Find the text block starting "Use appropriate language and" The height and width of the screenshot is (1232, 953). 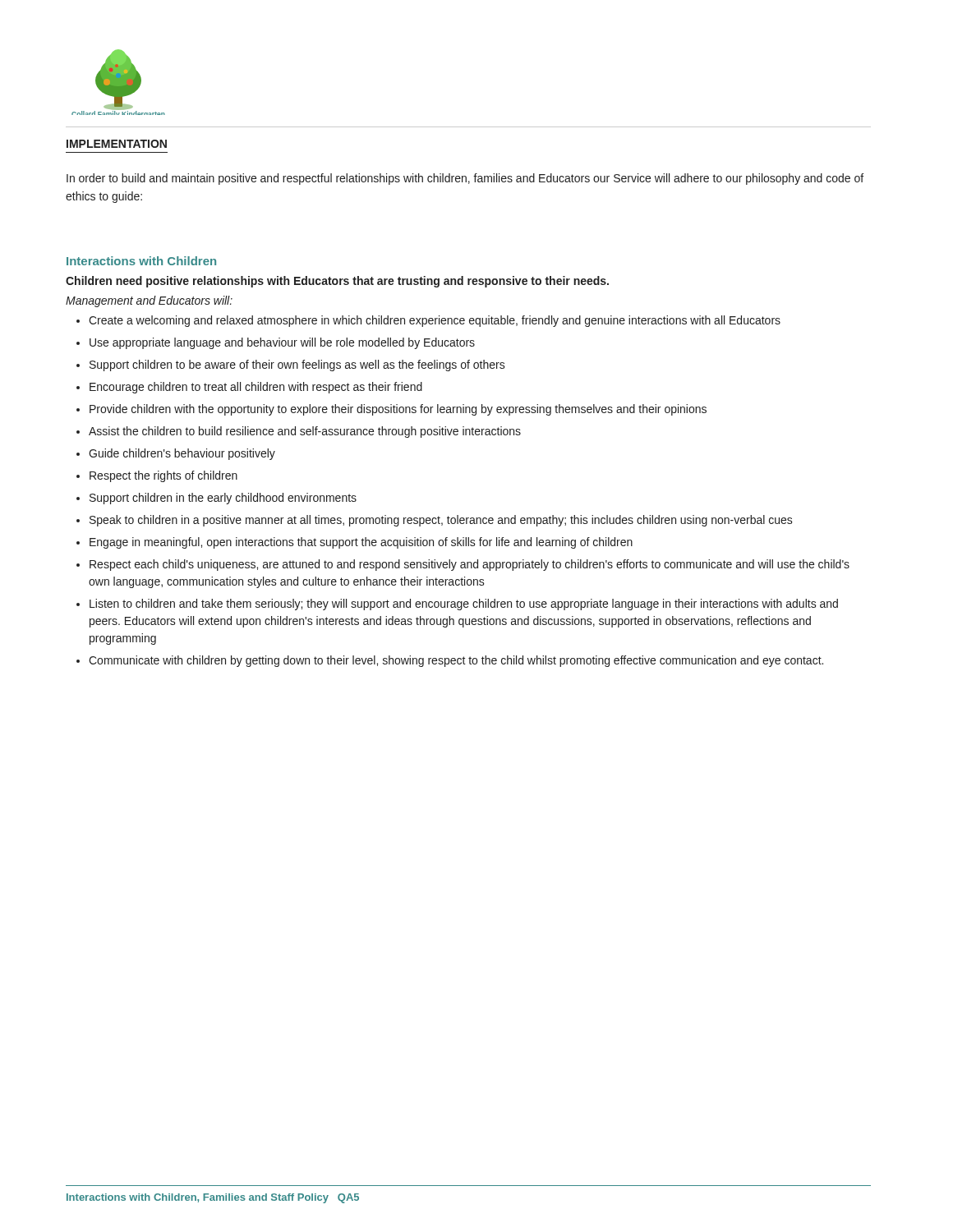(x=282, y=342)
